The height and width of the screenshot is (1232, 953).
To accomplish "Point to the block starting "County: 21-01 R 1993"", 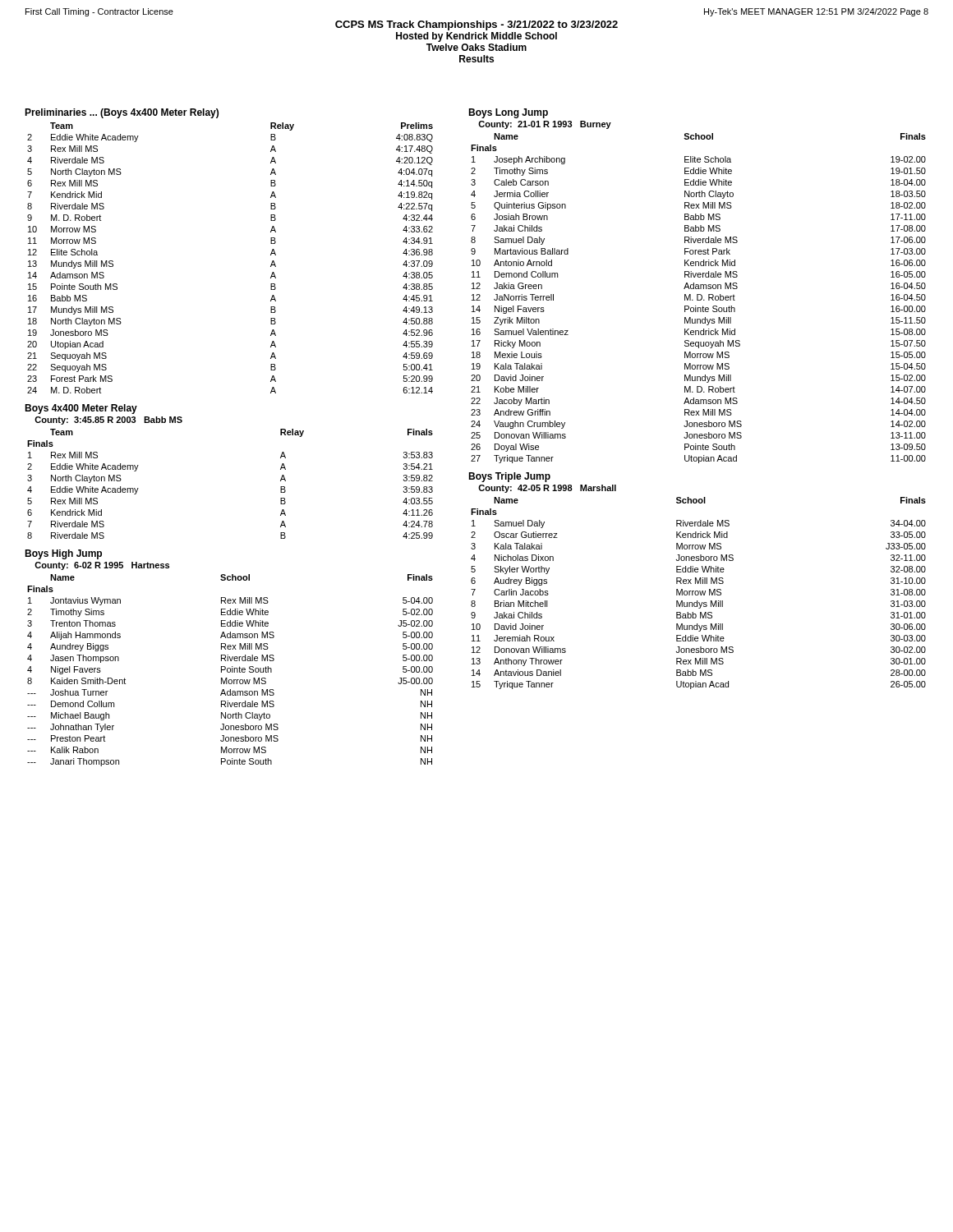I will (540, 124).
